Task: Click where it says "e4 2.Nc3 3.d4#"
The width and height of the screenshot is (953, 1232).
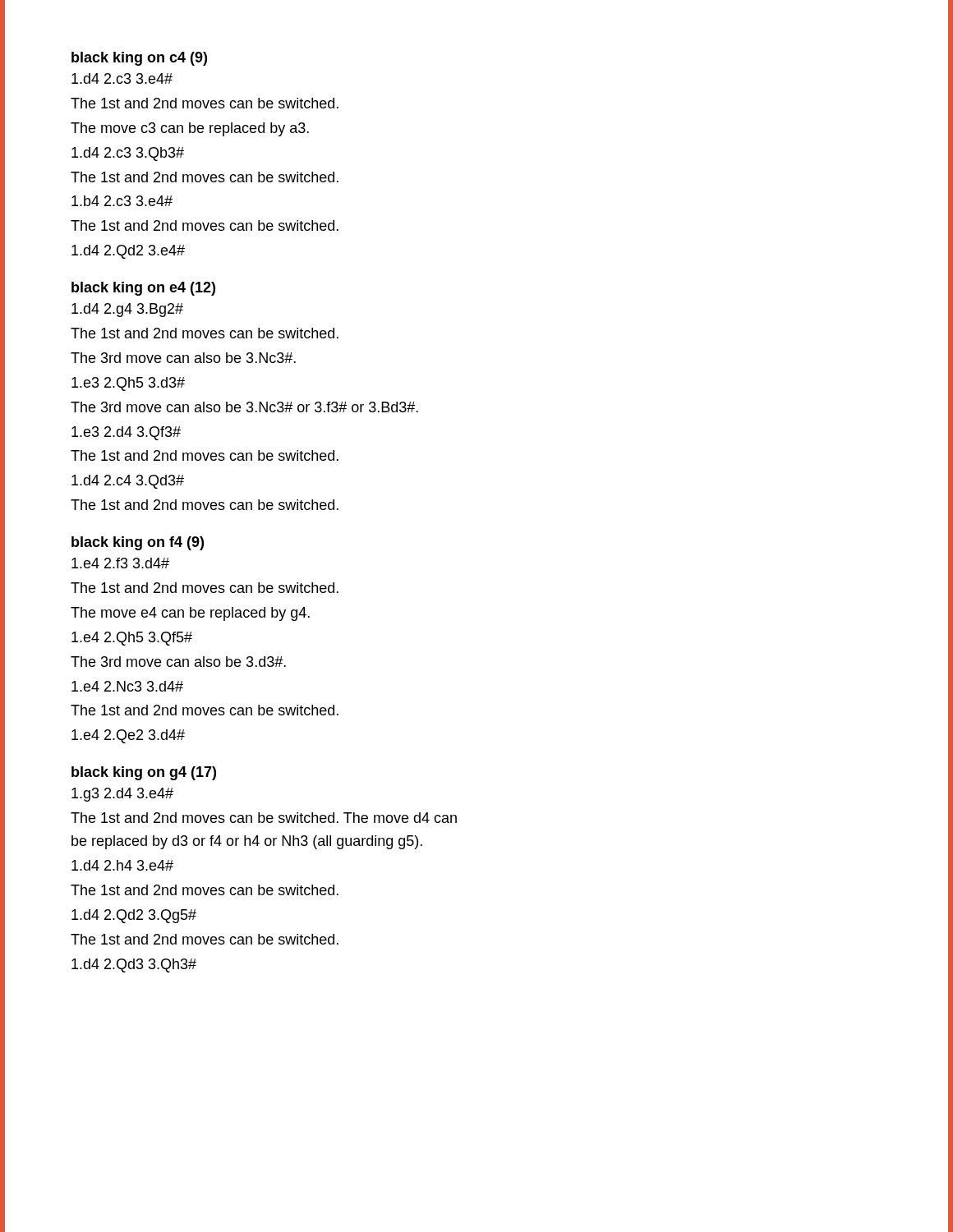Action: coord(127,686)
